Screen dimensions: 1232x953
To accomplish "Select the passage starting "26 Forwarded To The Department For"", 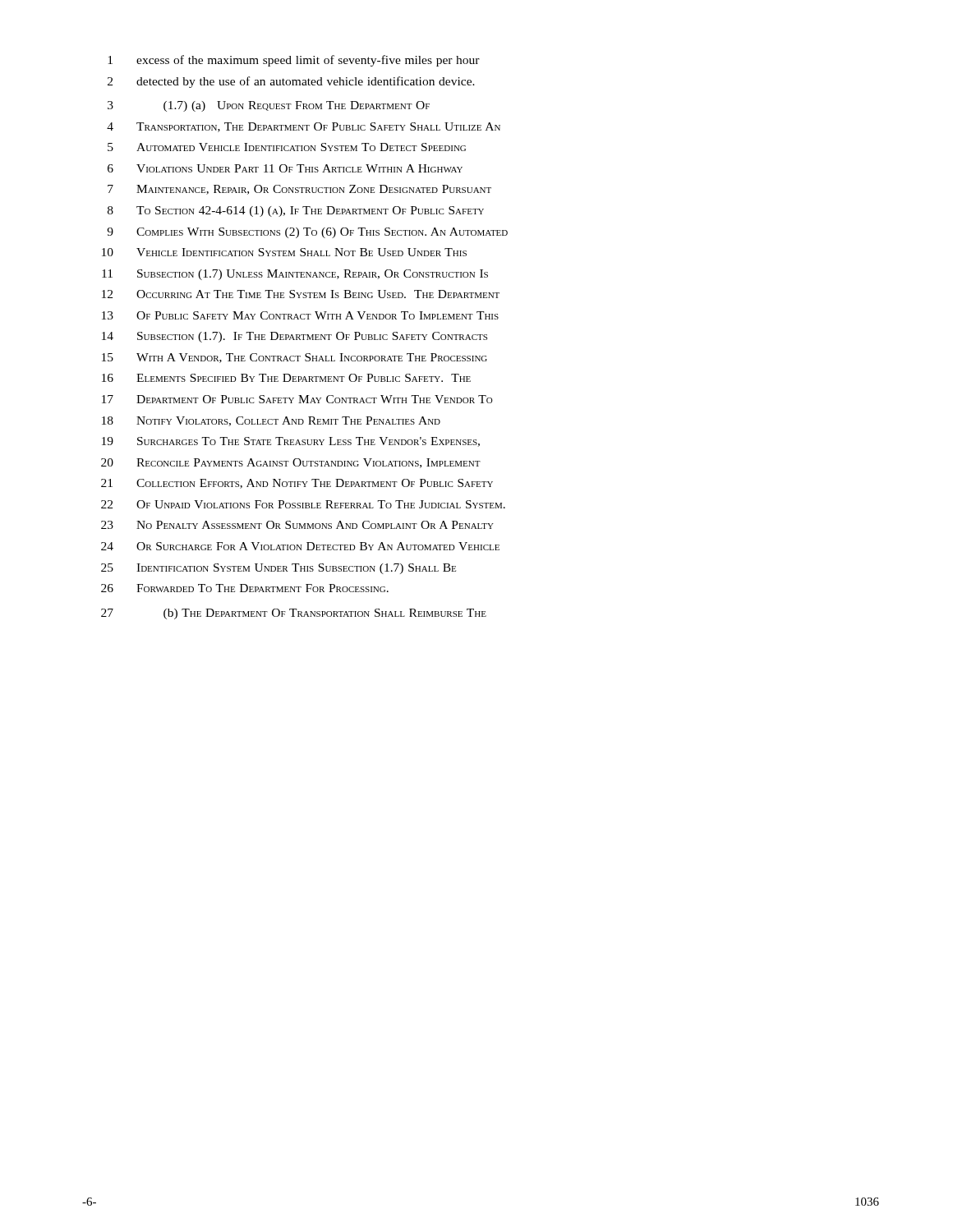I will (245, 588).
